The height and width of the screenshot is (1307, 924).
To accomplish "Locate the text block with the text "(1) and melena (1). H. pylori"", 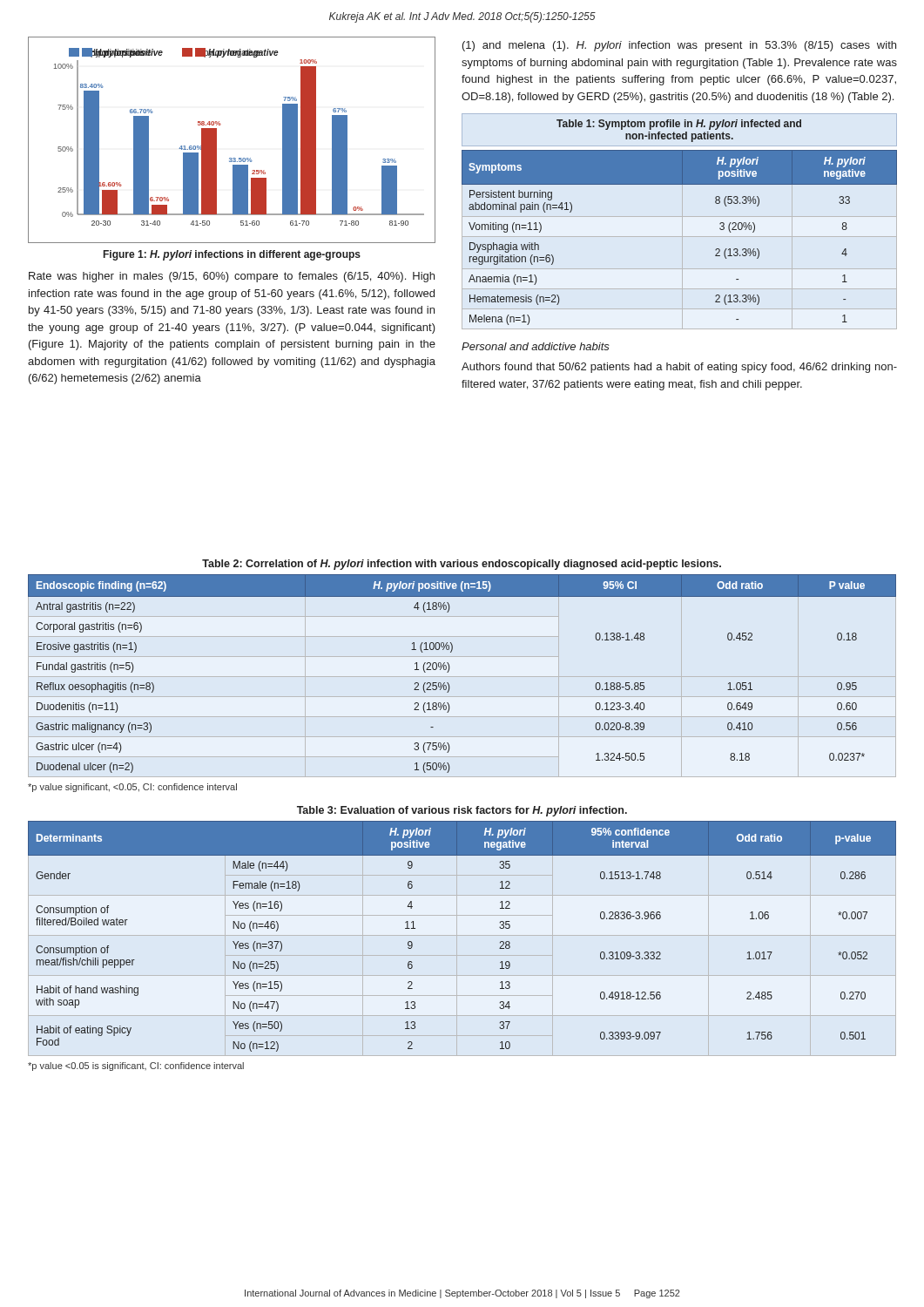I will pos(679,70).
